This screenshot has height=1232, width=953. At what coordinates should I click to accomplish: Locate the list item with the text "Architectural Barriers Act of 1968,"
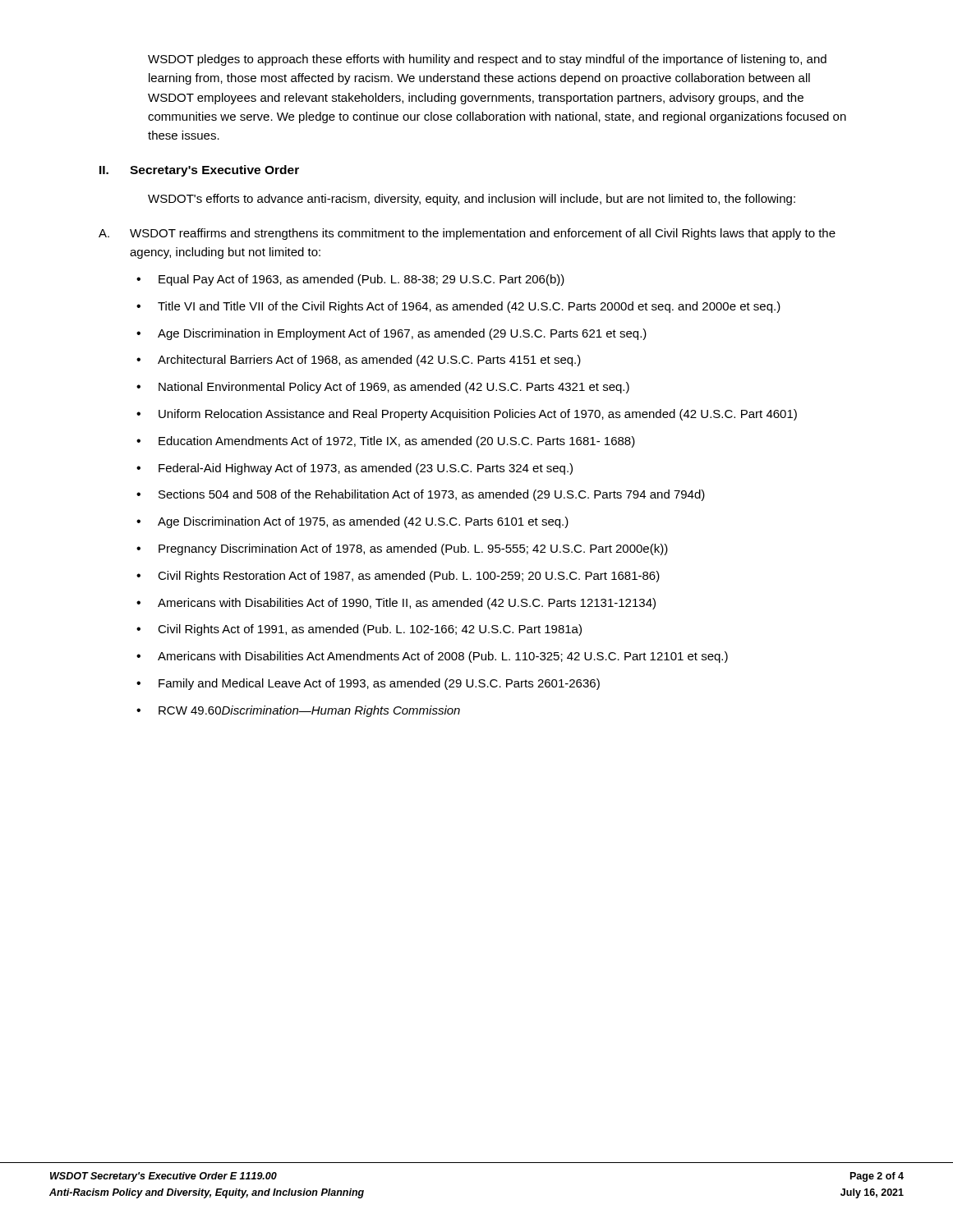[x=369, y=360]
